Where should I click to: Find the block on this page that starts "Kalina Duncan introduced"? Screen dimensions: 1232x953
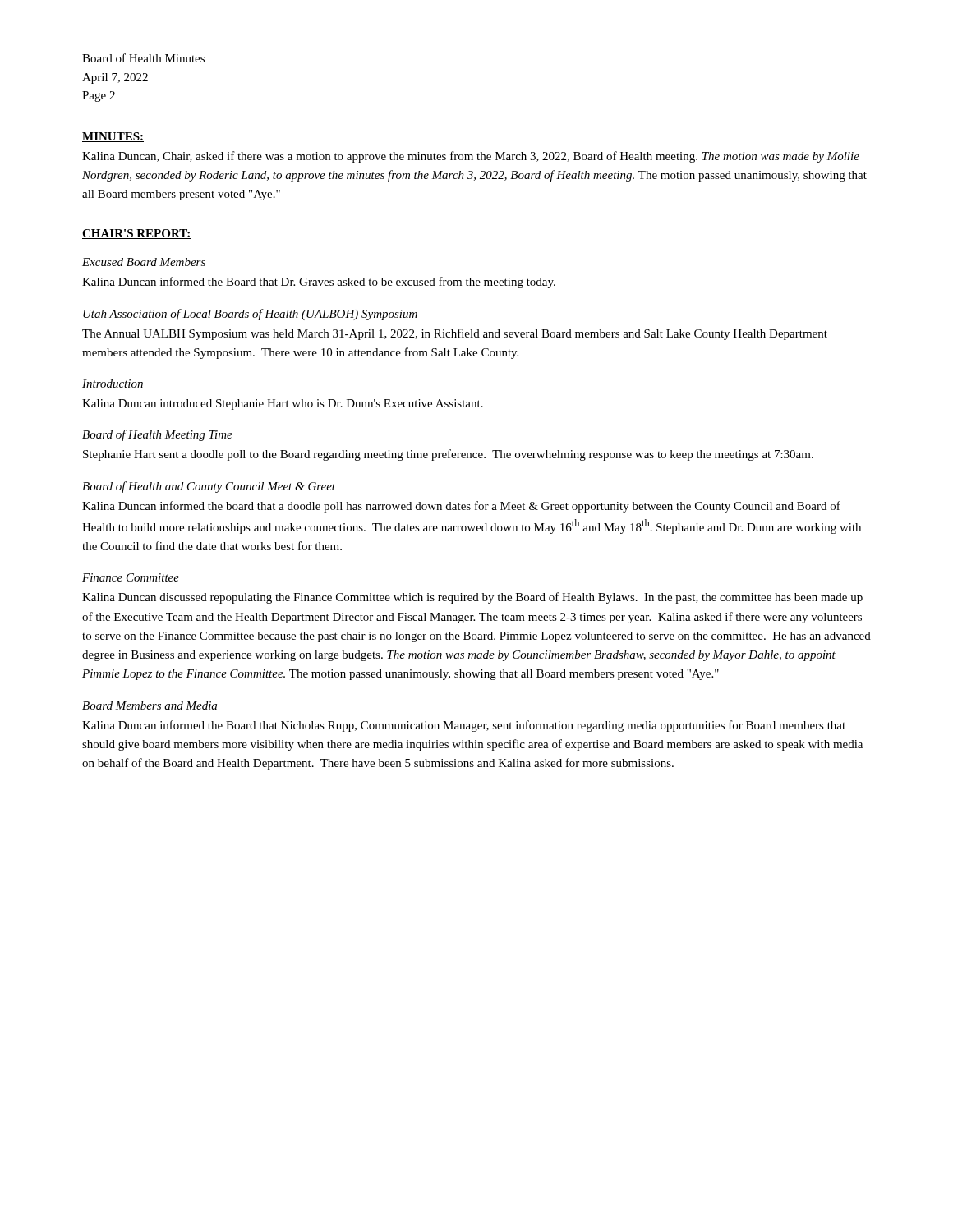[283, 403]
